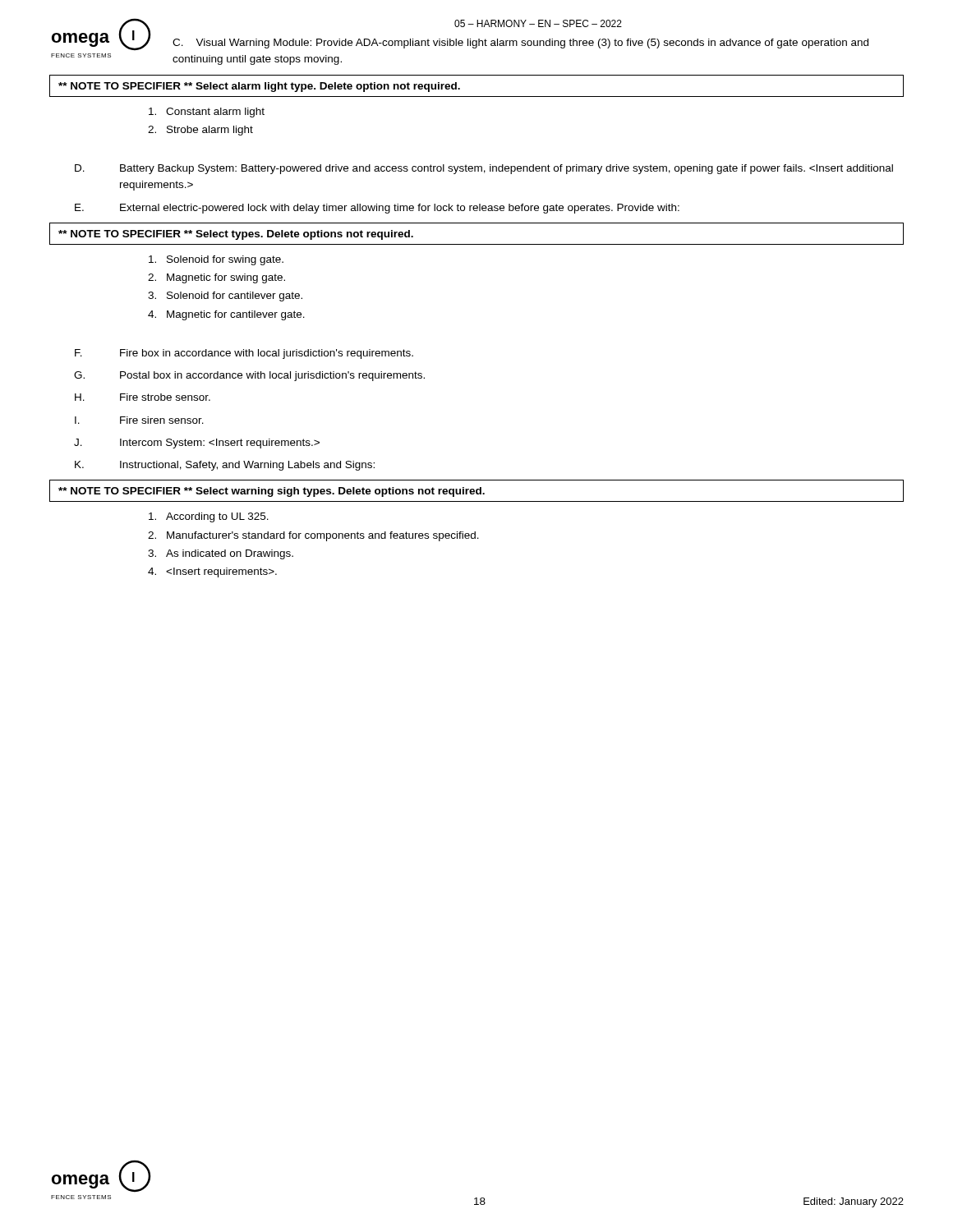
Task: Locate the list item that reads "Solenoid for swing gate."
Action: click(216, 259)
